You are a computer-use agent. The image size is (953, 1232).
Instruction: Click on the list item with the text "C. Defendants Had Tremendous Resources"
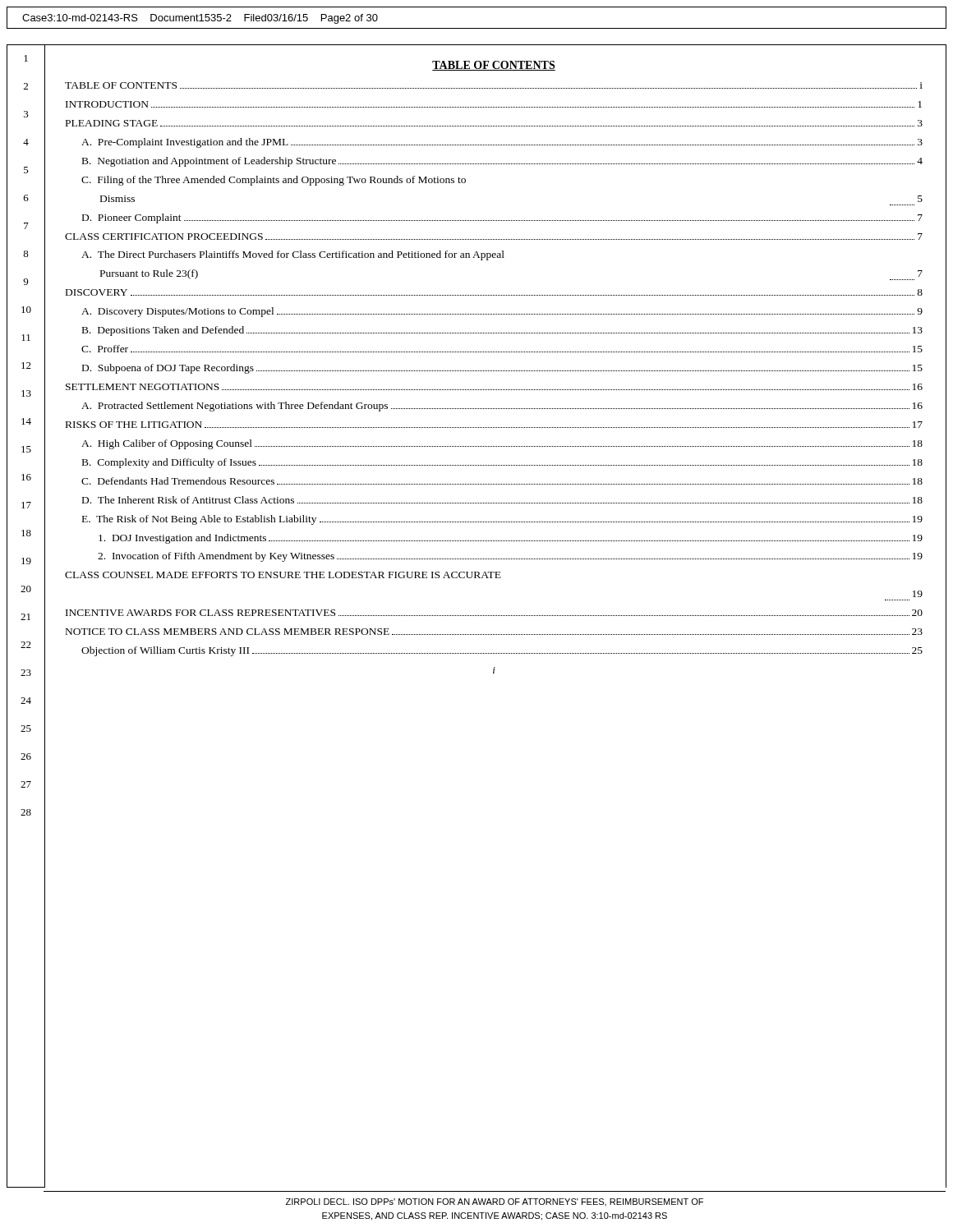point(502,481)
